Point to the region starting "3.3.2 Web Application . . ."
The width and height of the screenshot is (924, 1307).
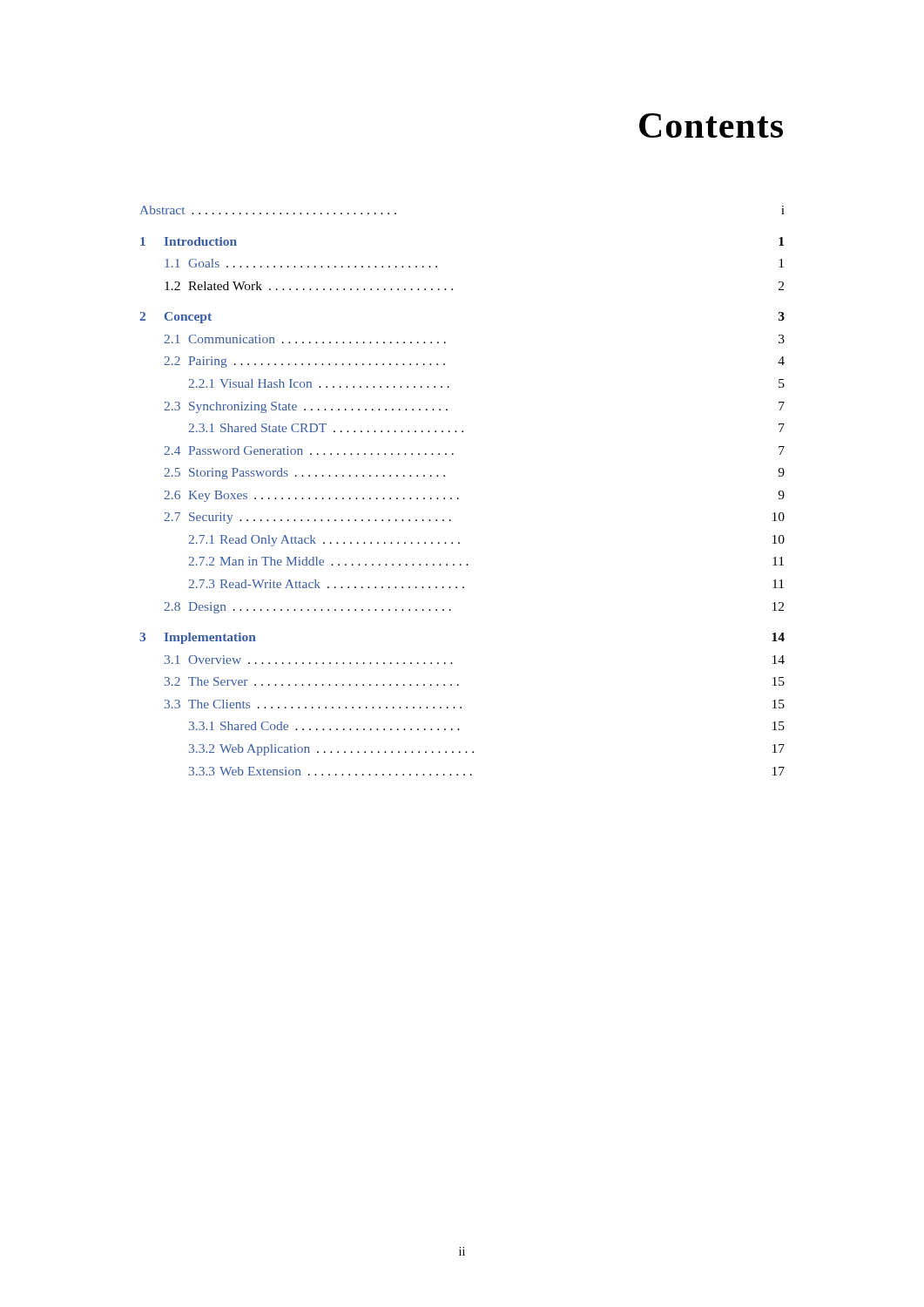pyautogui.click(x=462, y=748)
